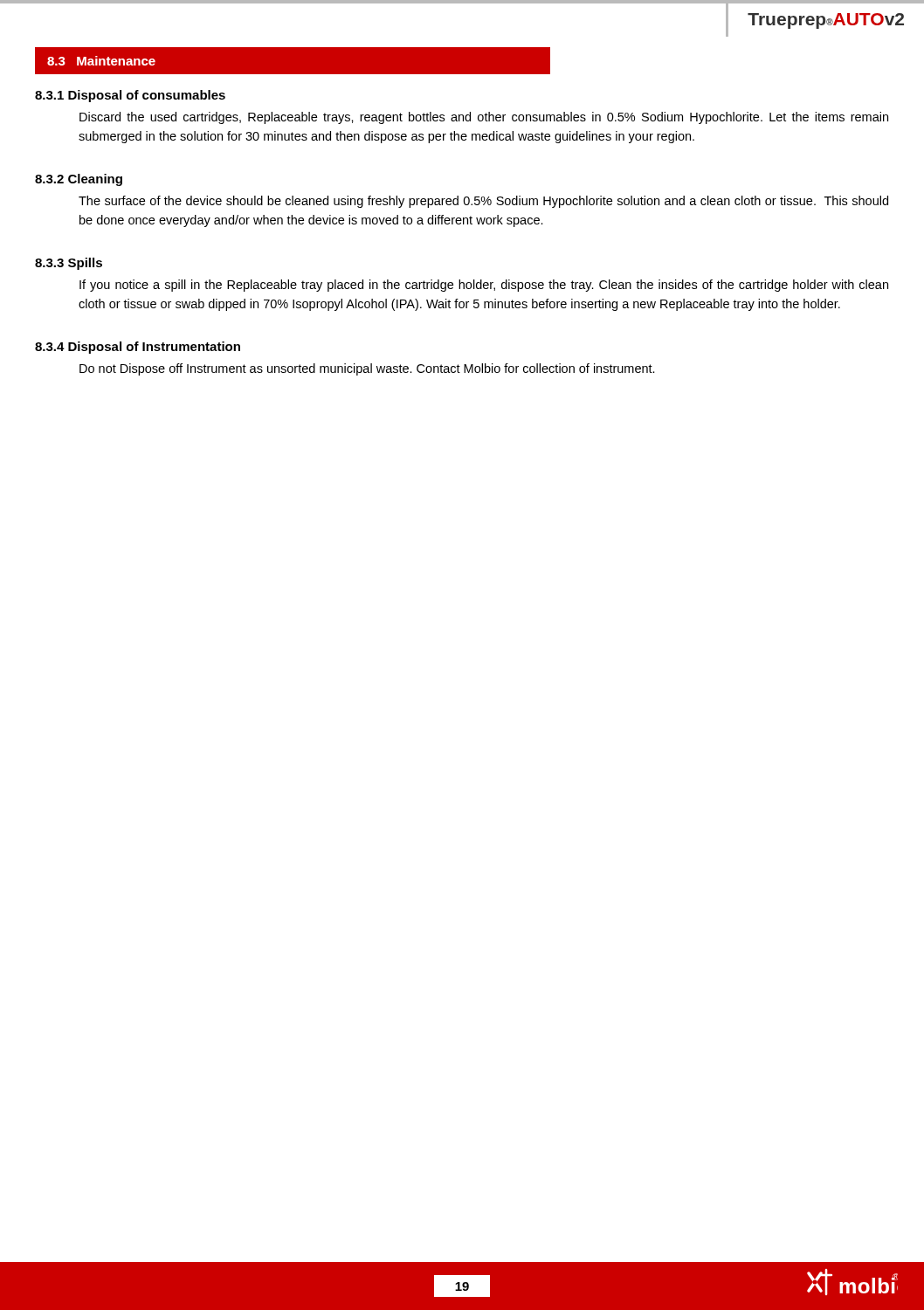The width and height of the screenshot is (924, 1310).
Task: Locate the section header containing "8.3 Maintenance"
Action: [x=101, y=61]
